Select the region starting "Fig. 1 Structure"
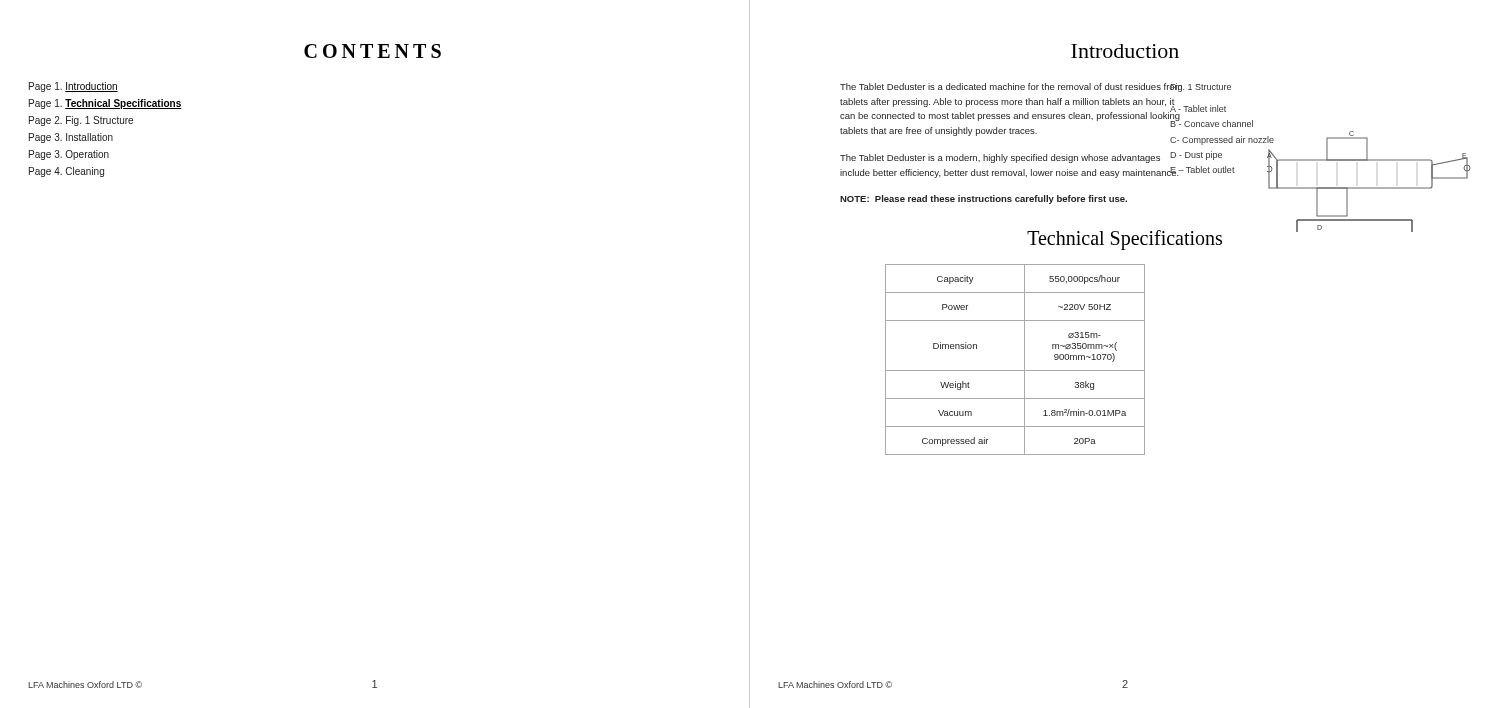The image size is (1500, 708). (x=1201, y=87)
